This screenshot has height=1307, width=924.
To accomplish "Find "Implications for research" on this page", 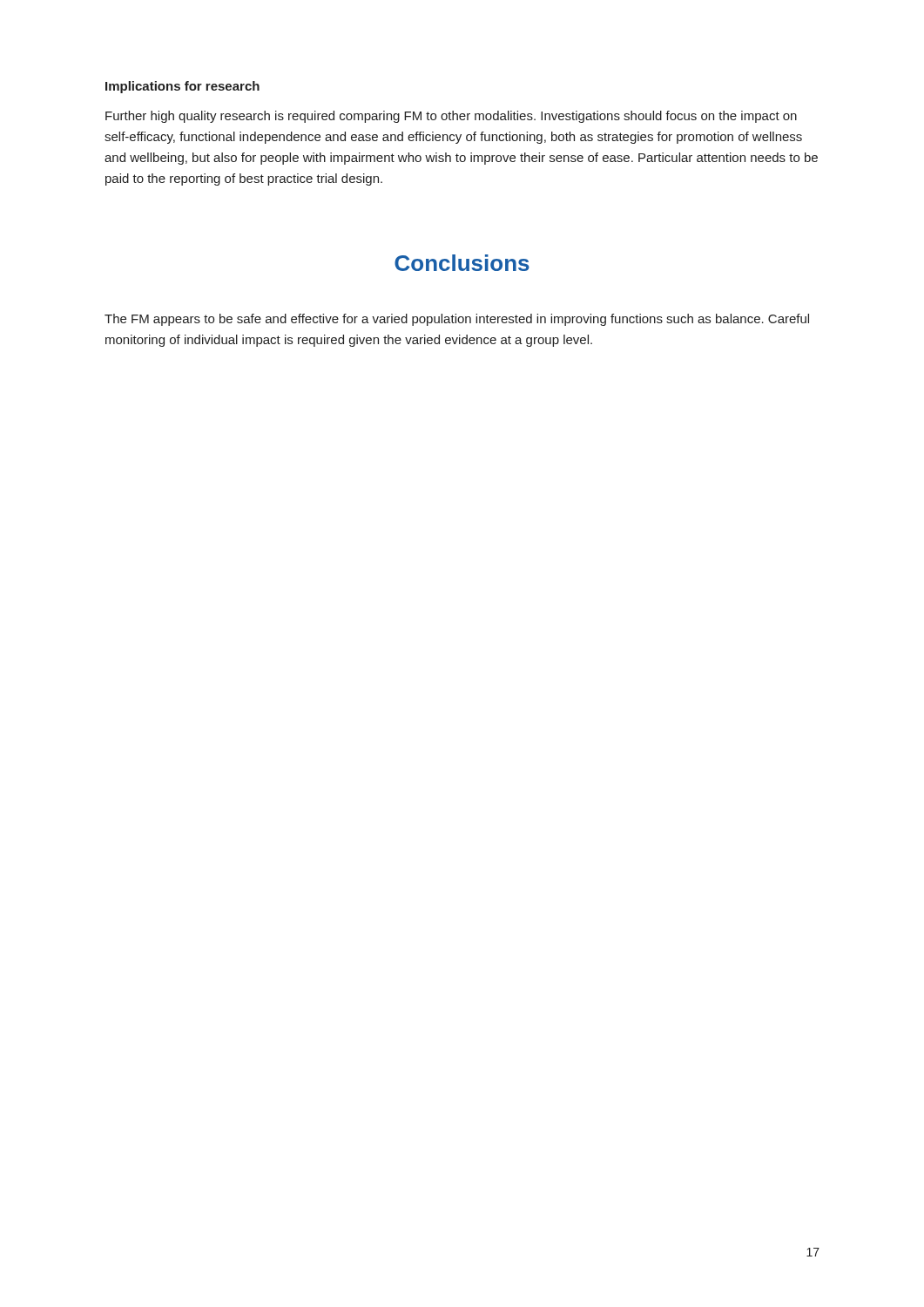I will [182, 86].
